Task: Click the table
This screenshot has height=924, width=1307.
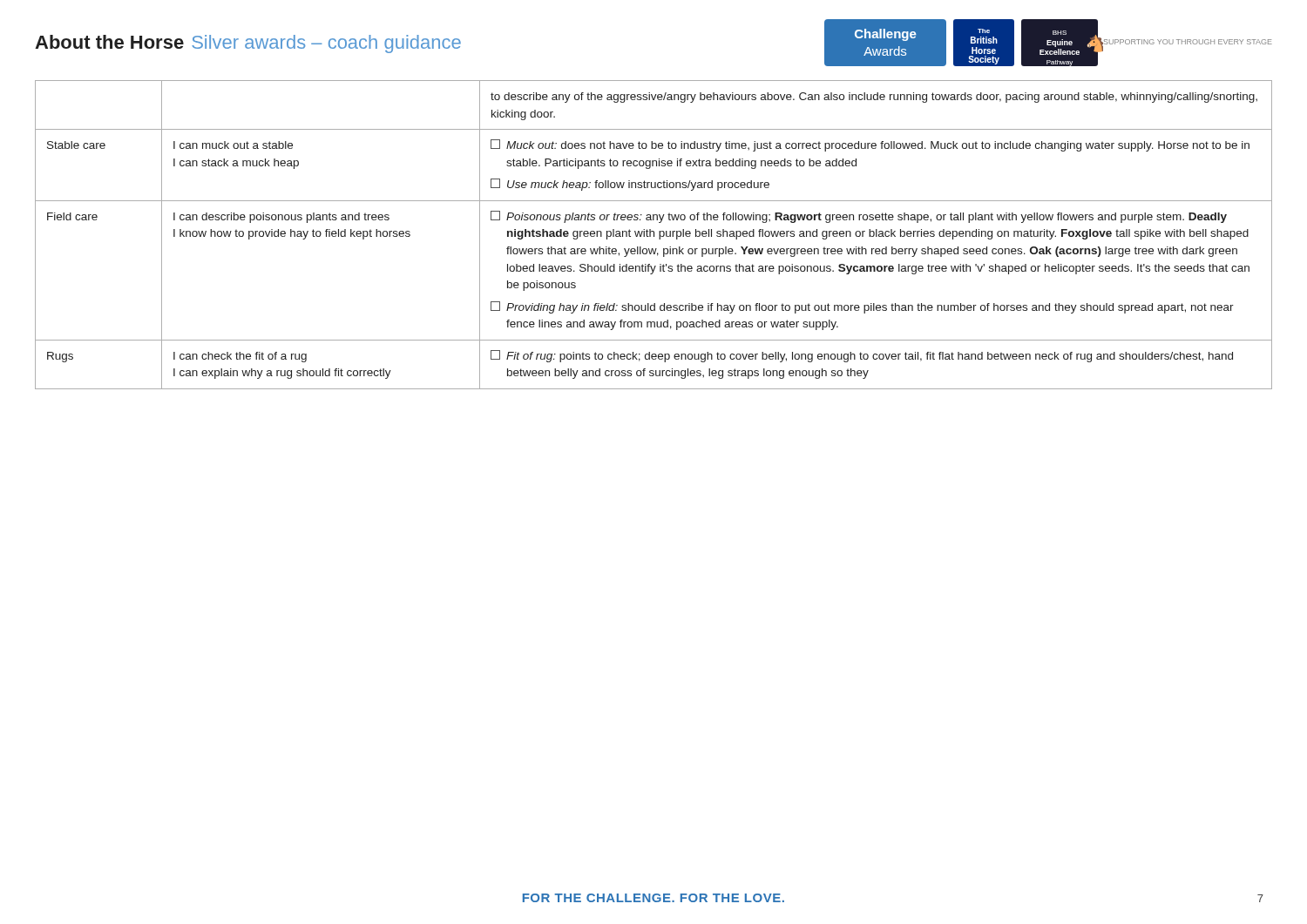Action: (654, 235)
